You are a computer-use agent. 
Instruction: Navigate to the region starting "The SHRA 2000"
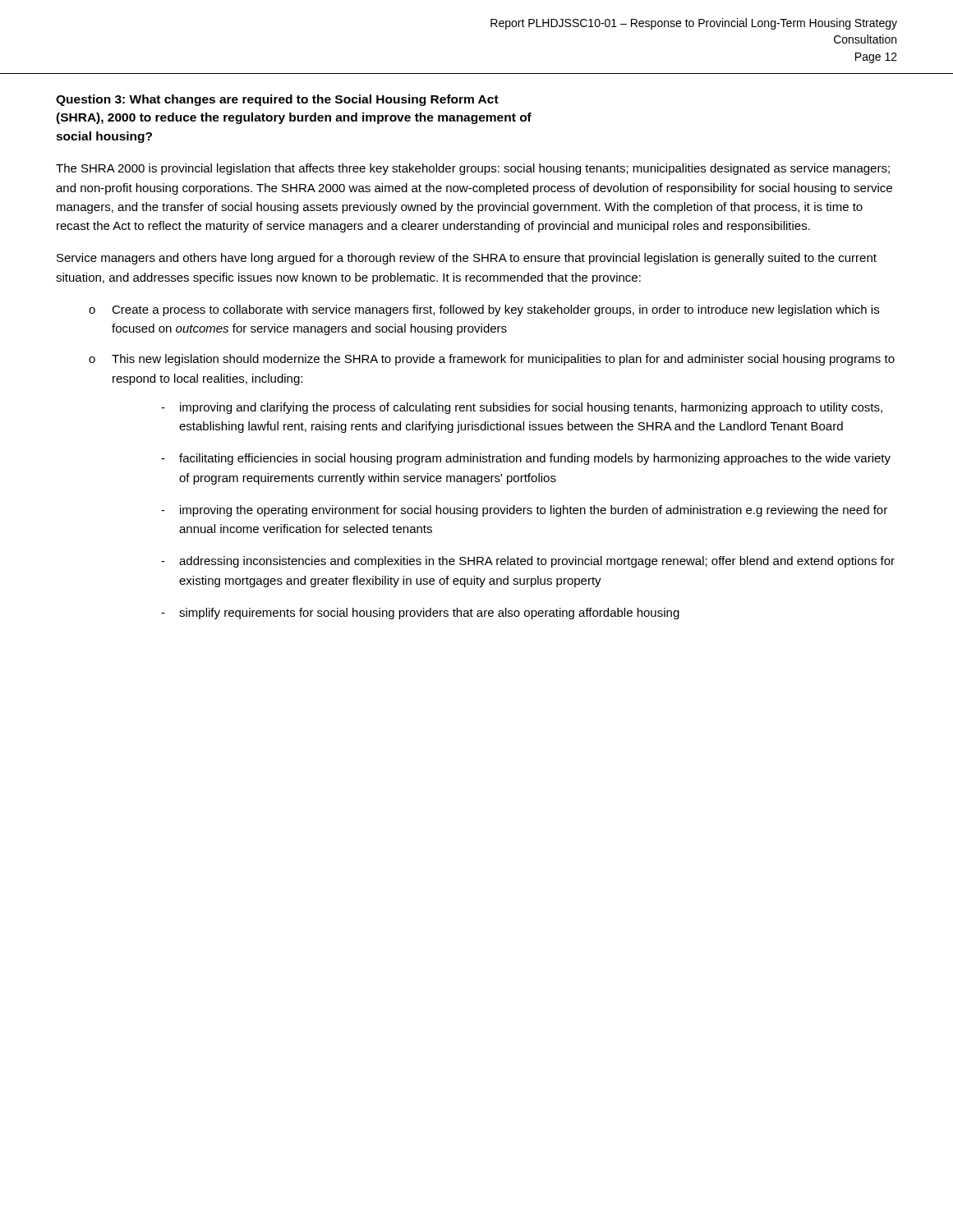coord(474,197)
